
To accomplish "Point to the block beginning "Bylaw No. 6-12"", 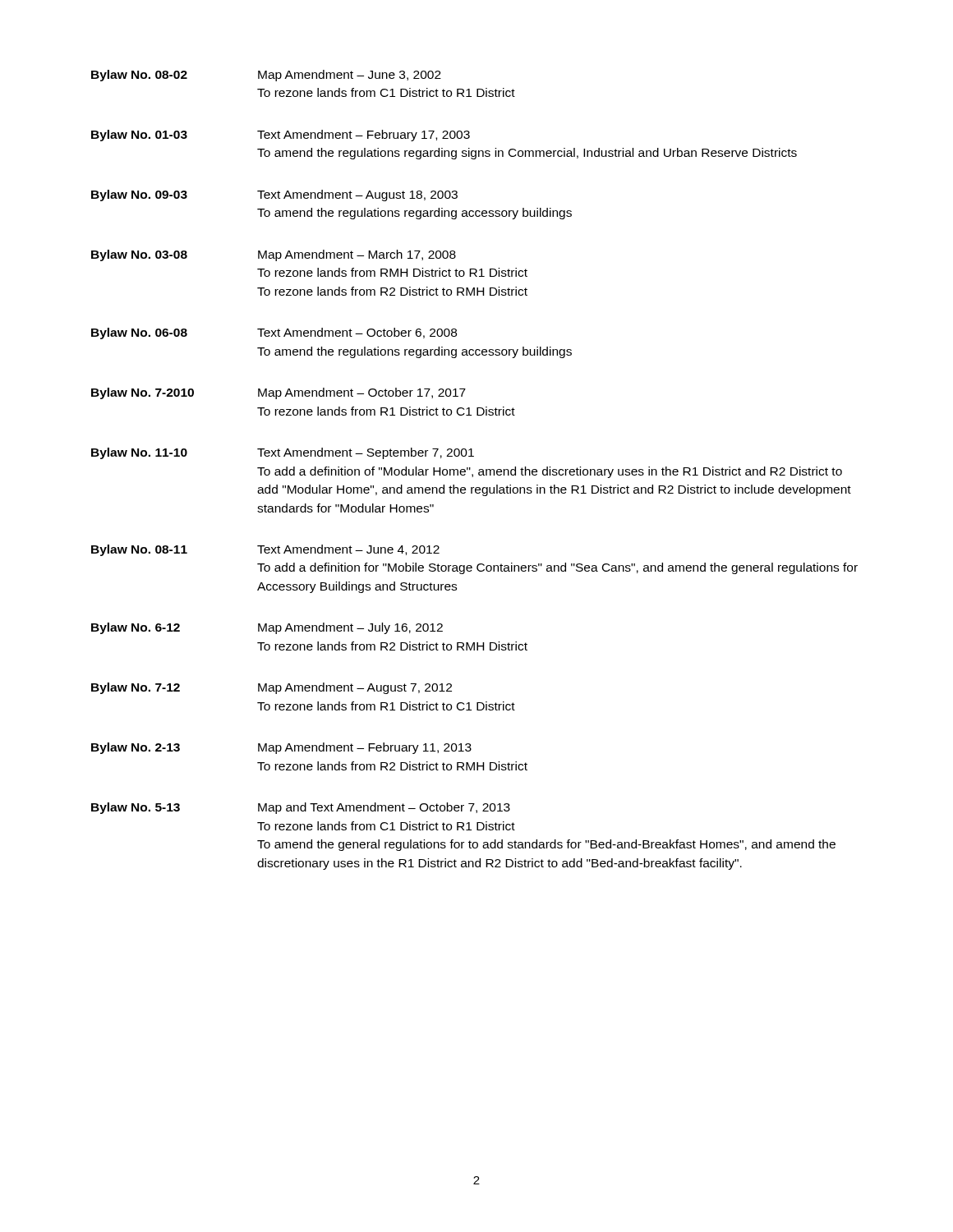I will 476,637.
